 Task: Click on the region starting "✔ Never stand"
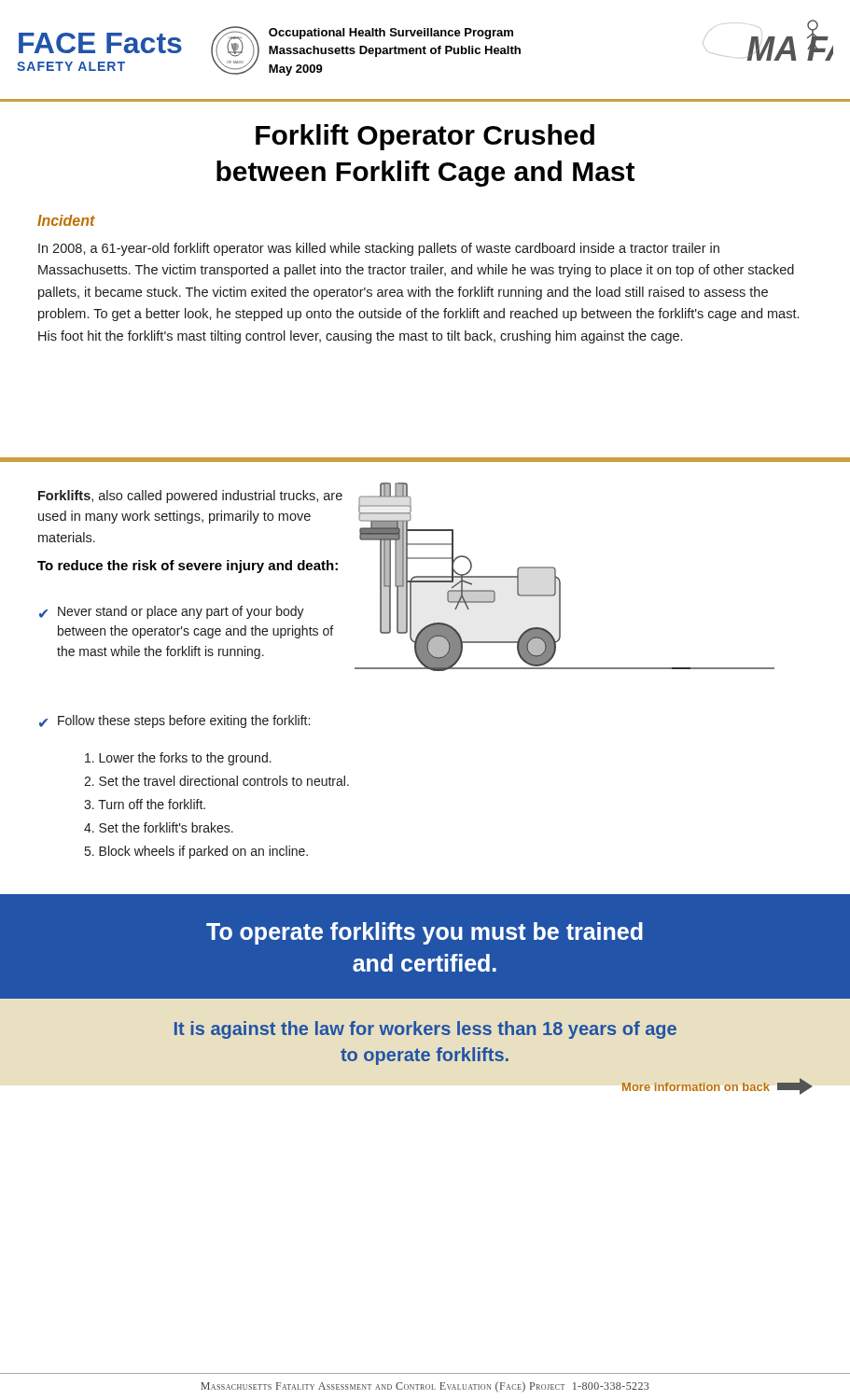click(191, 632)
